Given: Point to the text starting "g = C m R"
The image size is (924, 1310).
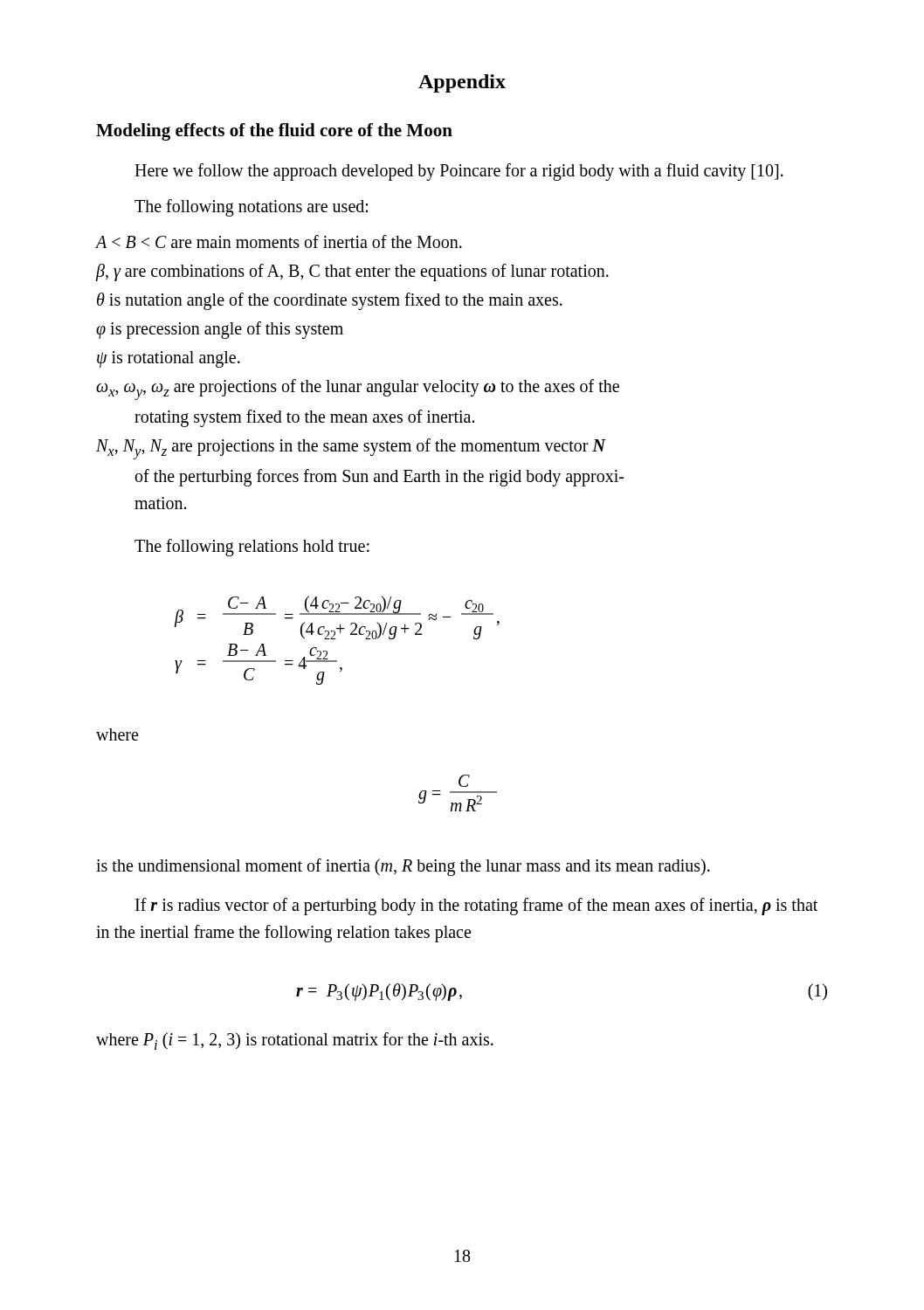Looking at the screenshot, I should tap(462, 796).
